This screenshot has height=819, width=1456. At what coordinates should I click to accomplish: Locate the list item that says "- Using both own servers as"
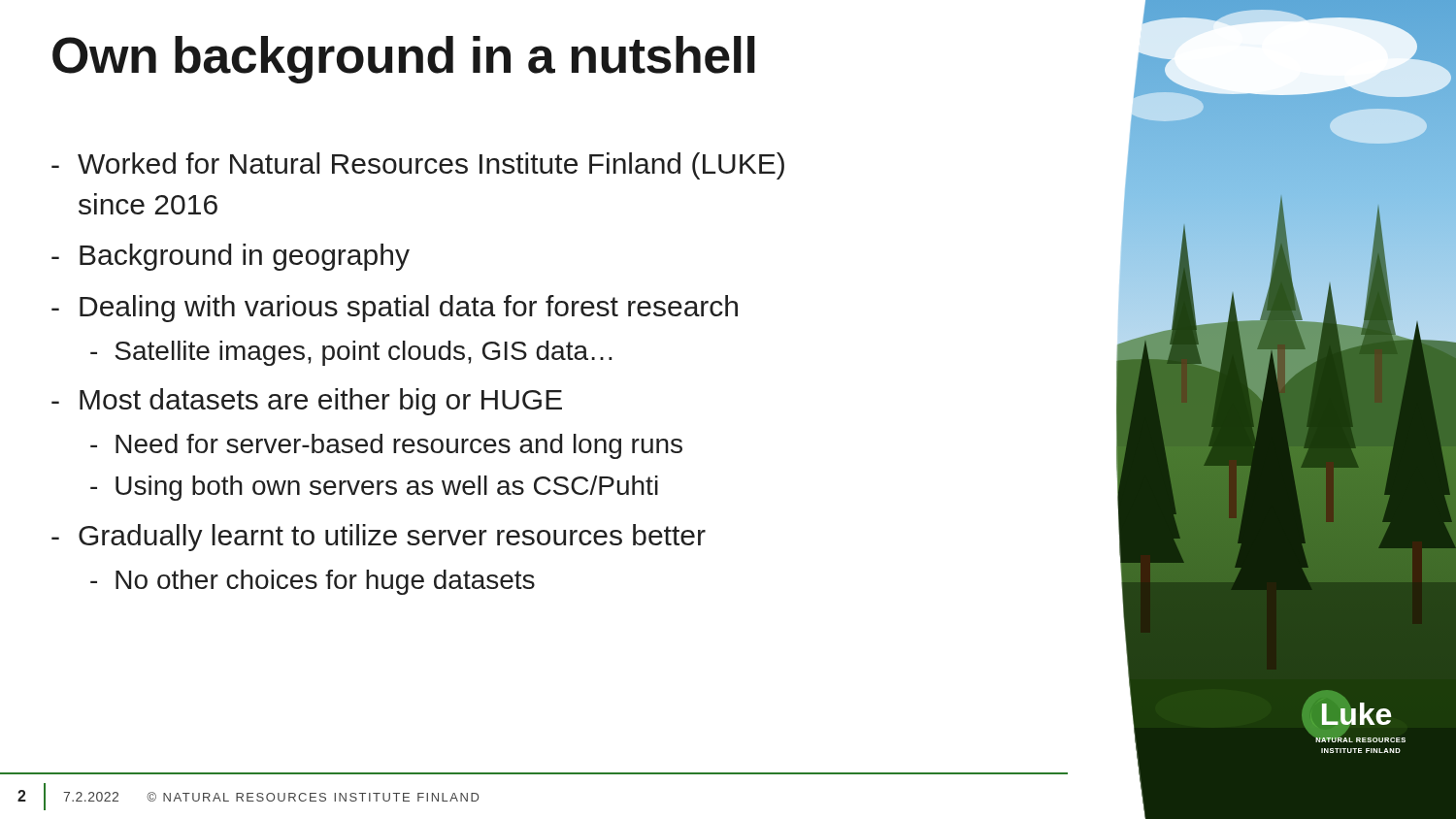click(x=374, y=486)
